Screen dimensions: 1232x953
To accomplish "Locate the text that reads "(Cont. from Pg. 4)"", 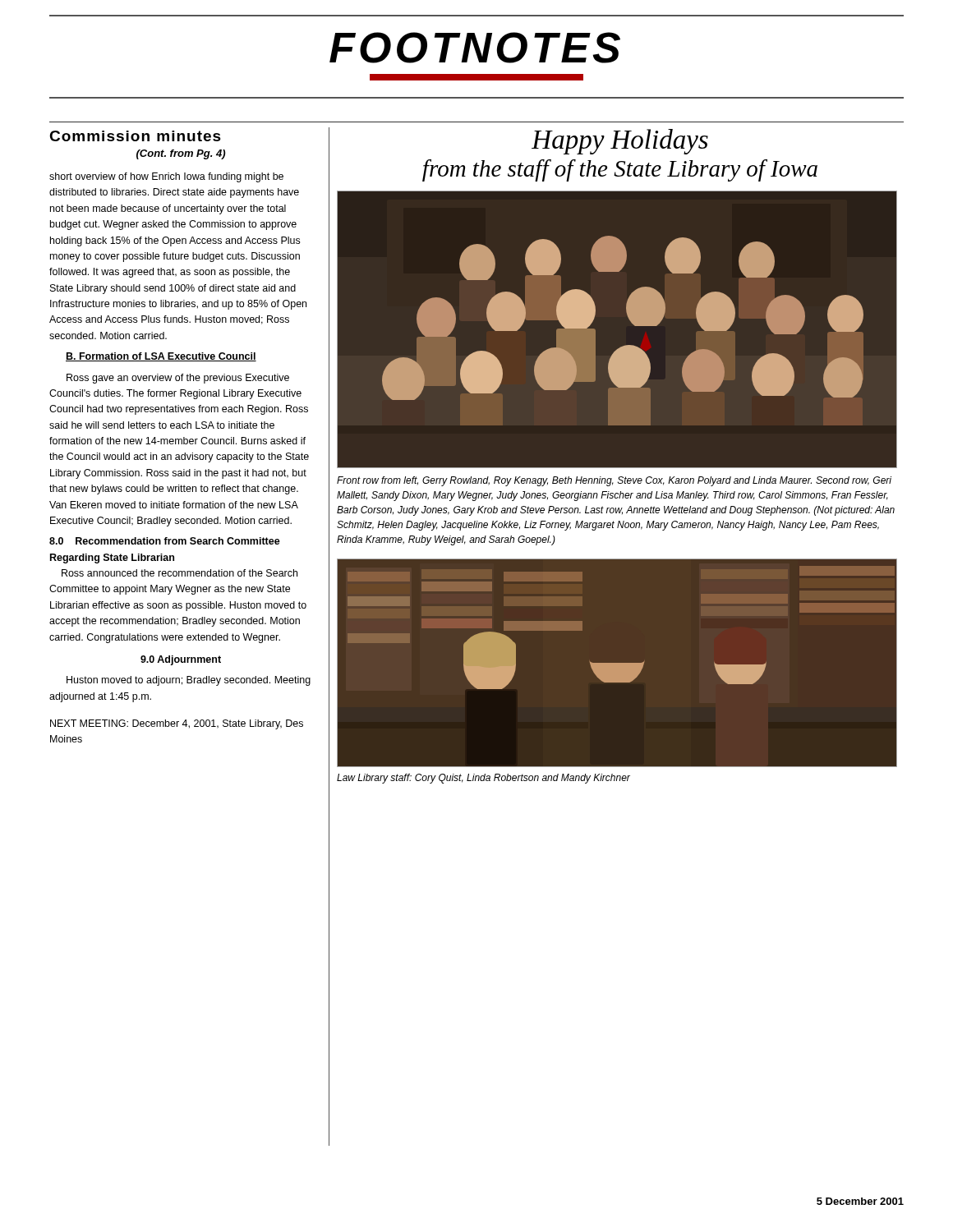I will 181,153.
